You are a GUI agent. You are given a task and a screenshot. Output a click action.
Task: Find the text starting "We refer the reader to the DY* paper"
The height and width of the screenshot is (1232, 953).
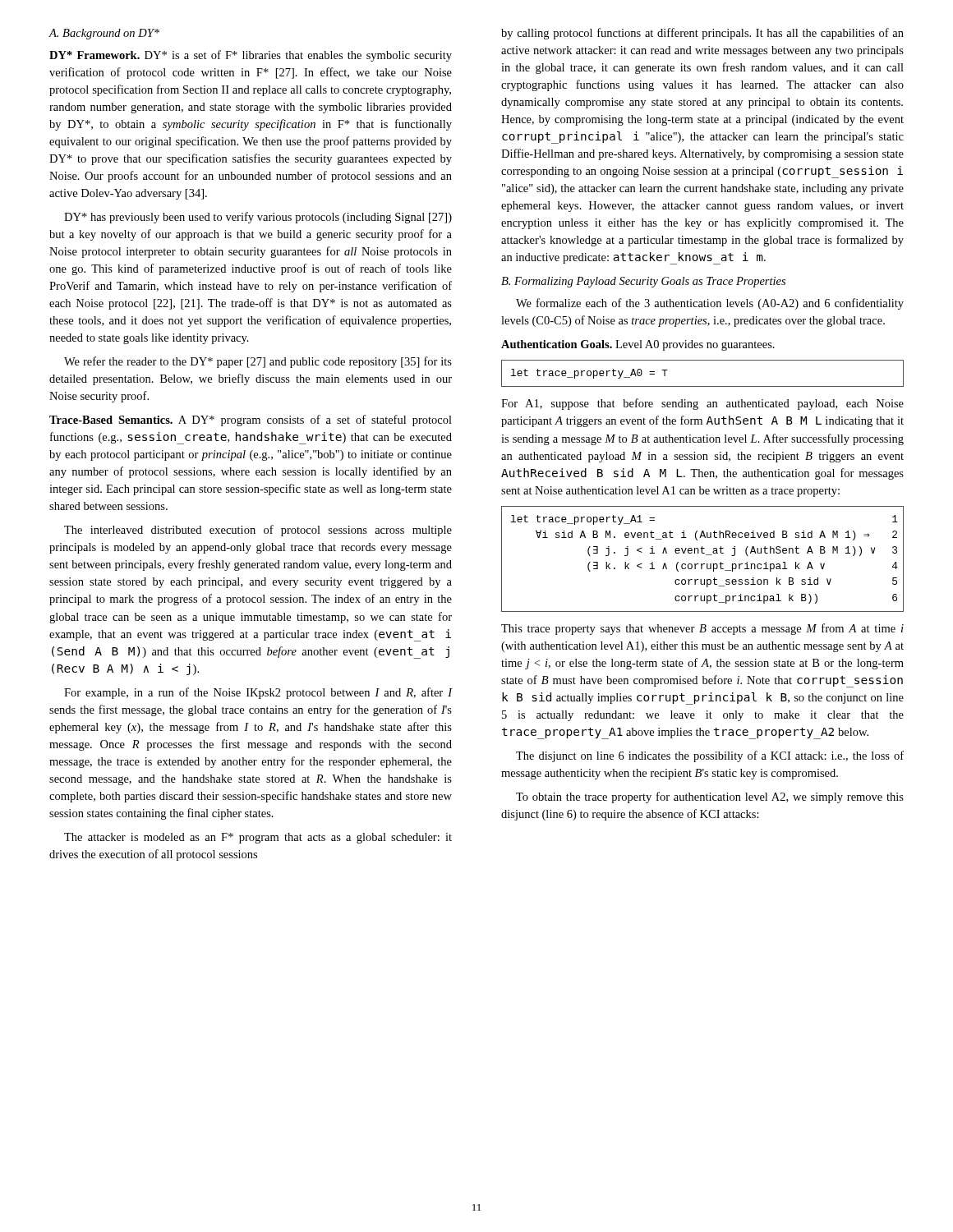pyautogui.click(x=251, y=379)
